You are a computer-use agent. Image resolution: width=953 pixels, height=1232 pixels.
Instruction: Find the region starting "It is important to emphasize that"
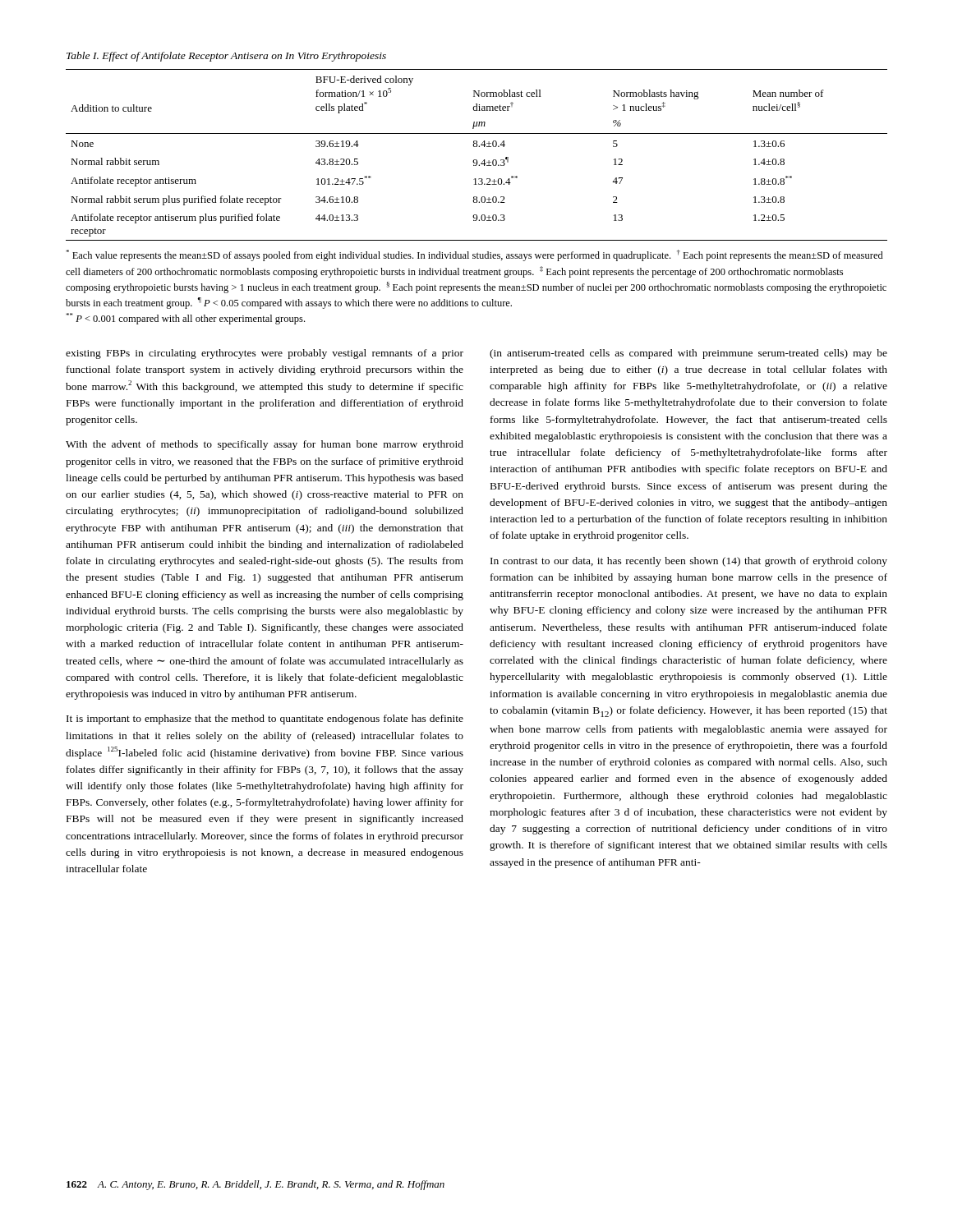(265, 794)
